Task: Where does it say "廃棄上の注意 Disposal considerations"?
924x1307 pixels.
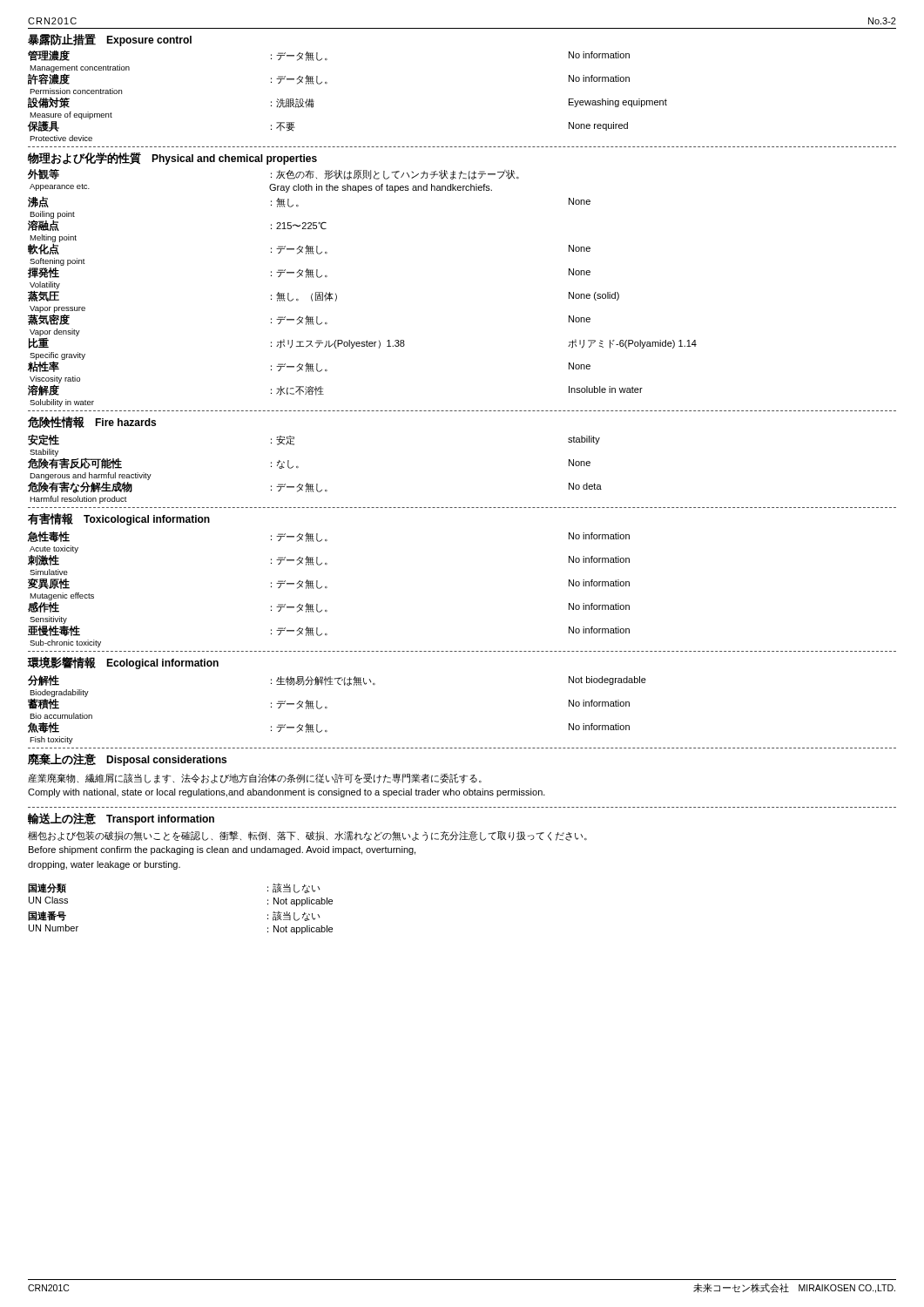Action: (127, 760)
